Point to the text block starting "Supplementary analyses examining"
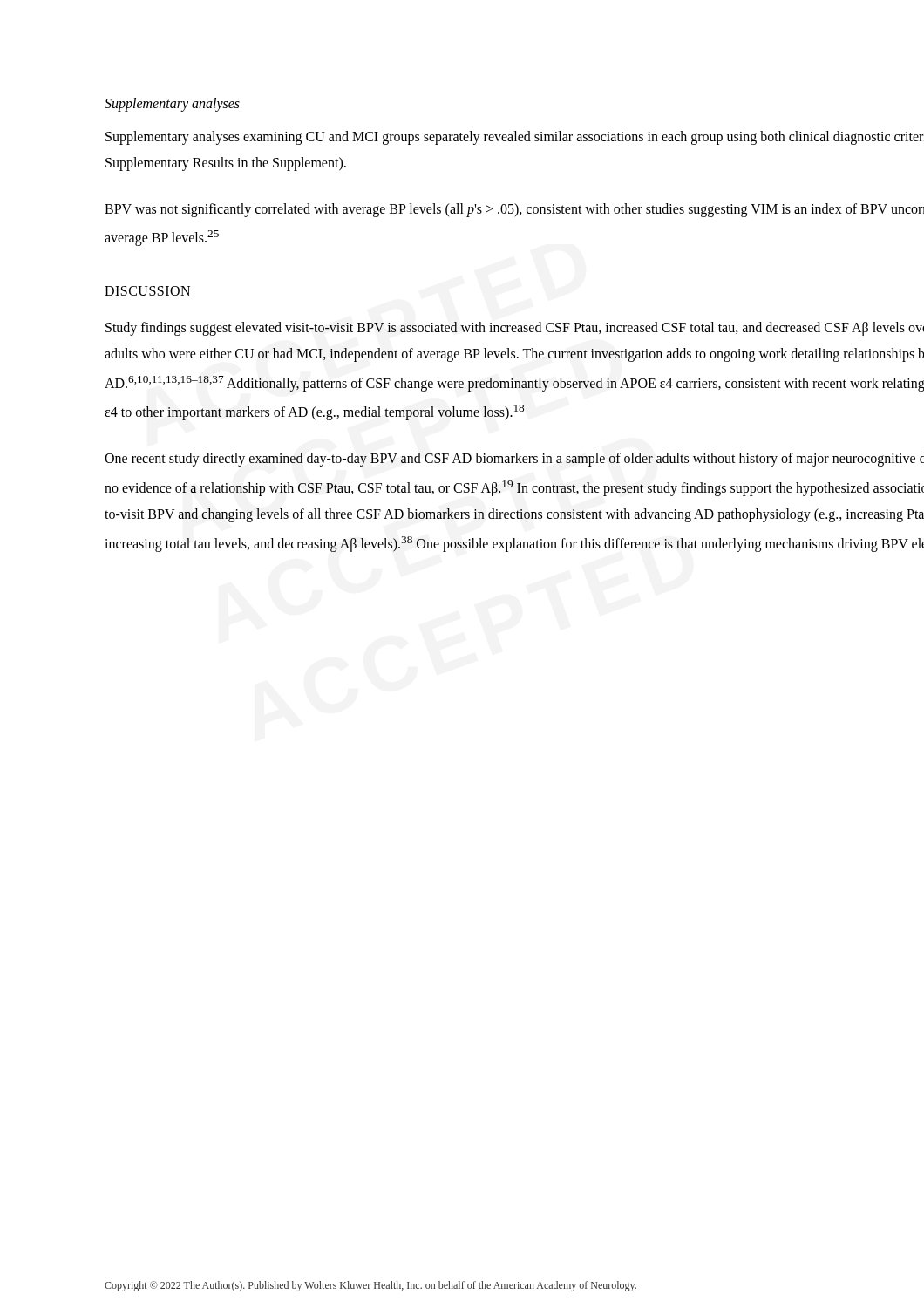924x1308 pixels. coord(514,150)
